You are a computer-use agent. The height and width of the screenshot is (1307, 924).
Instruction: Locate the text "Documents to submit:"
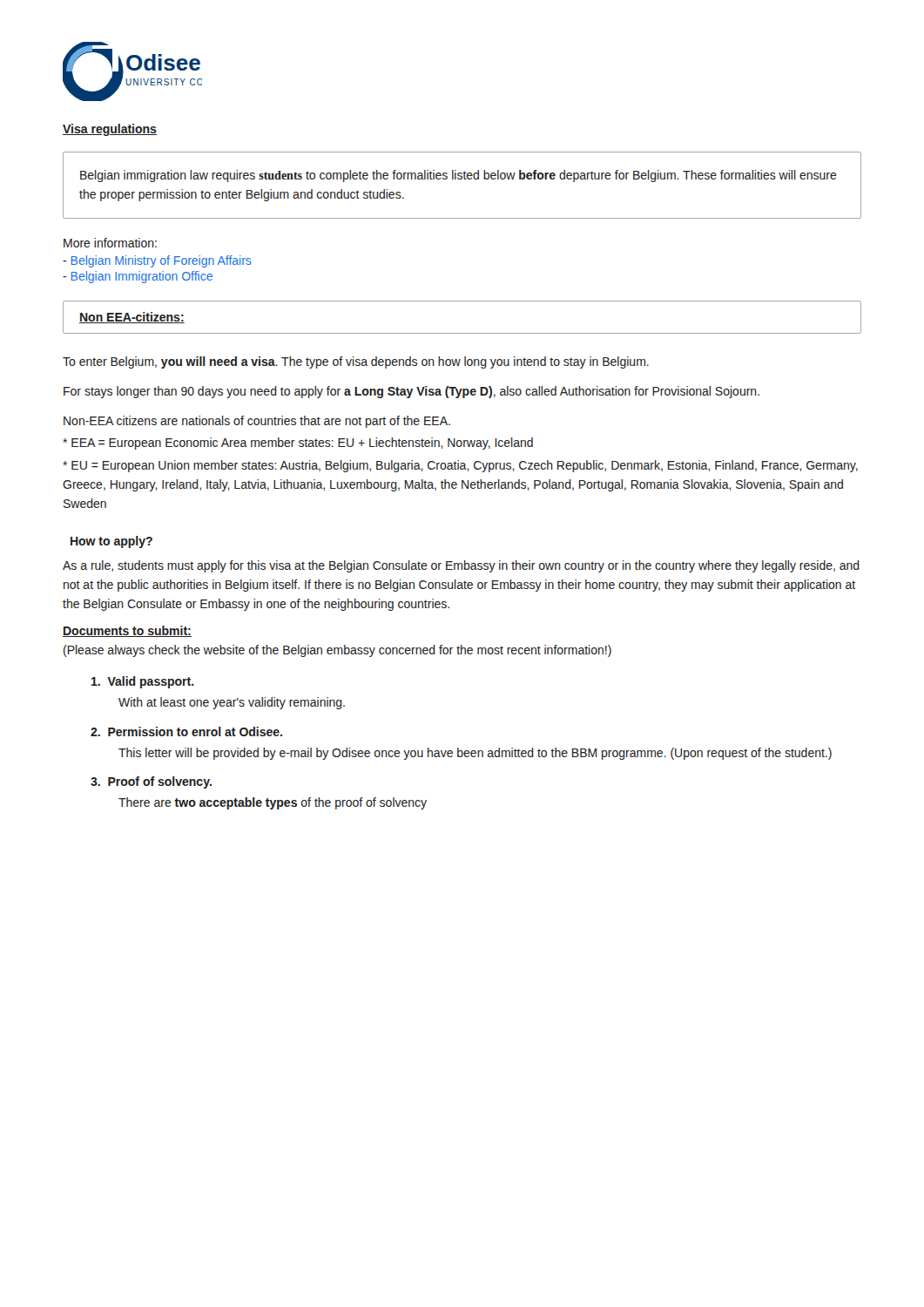point(127,631)
